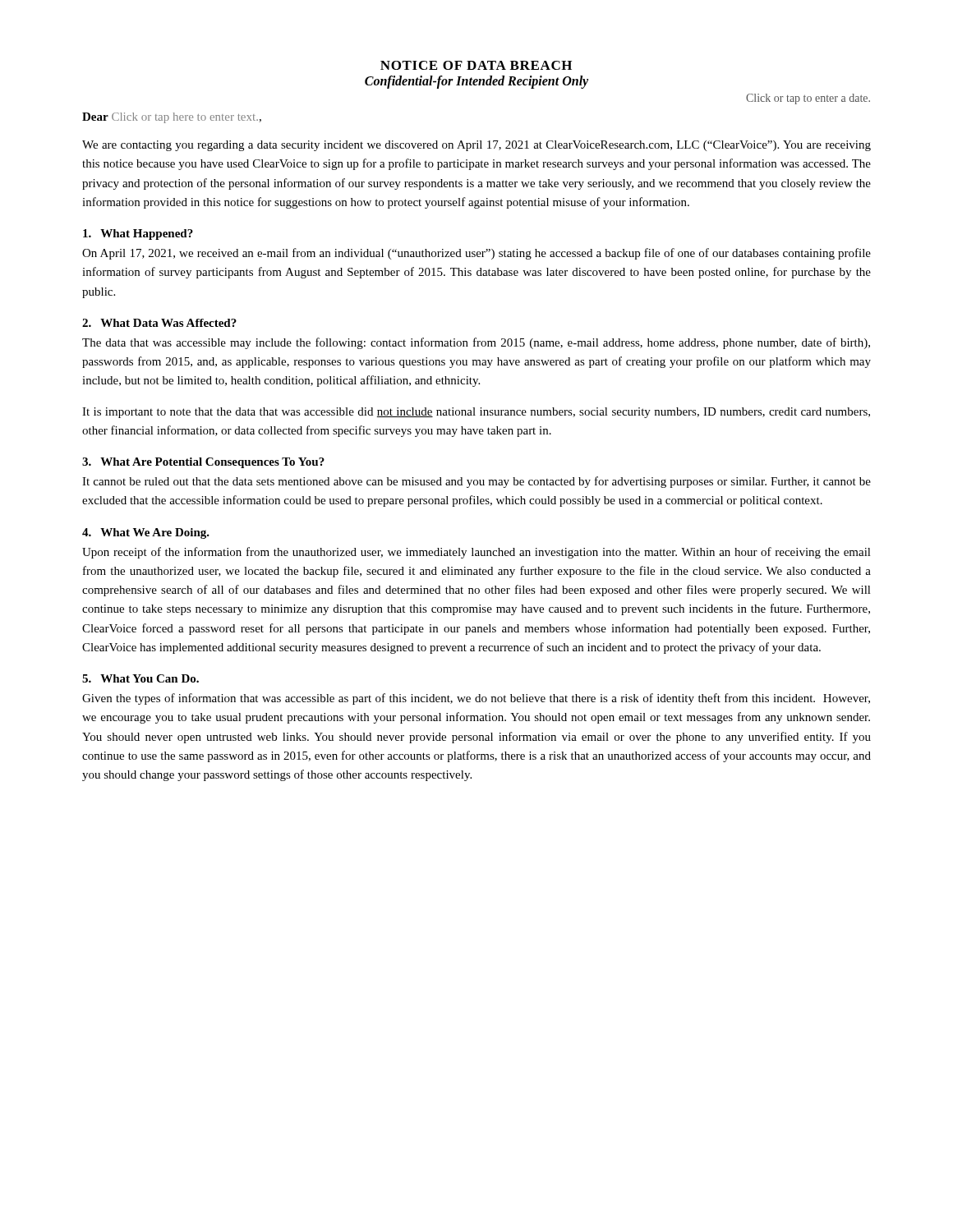Point to the block starting "1. What Happened?"
953x1232 pixels.
(x=138, y=233)
